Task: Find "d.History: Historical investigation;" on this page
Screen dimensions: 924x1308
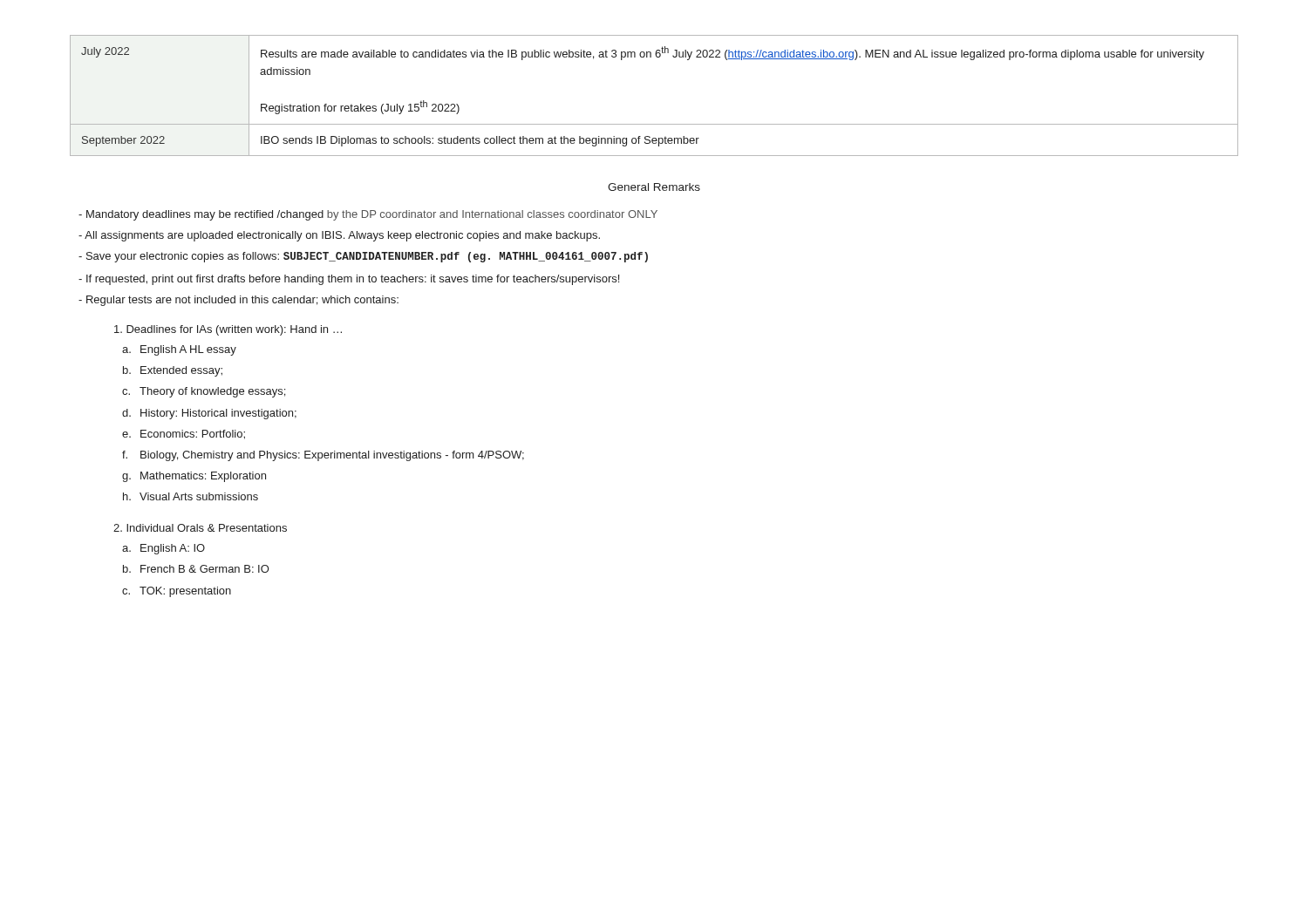Action: pos(210,413)
